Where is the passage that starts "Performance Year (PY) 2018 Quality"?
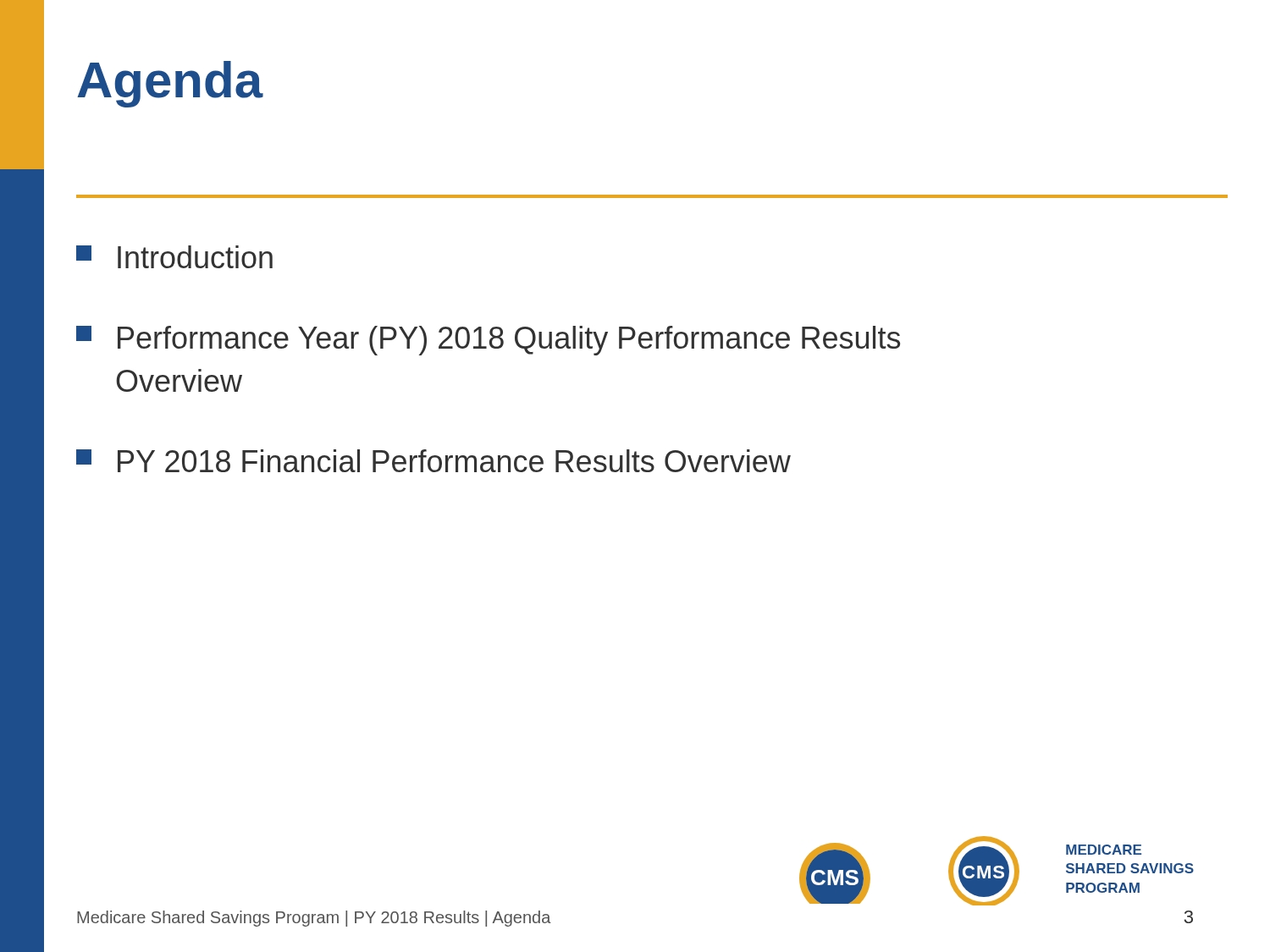Screen dimensions: 952x1270 click(x=489, y=360)
